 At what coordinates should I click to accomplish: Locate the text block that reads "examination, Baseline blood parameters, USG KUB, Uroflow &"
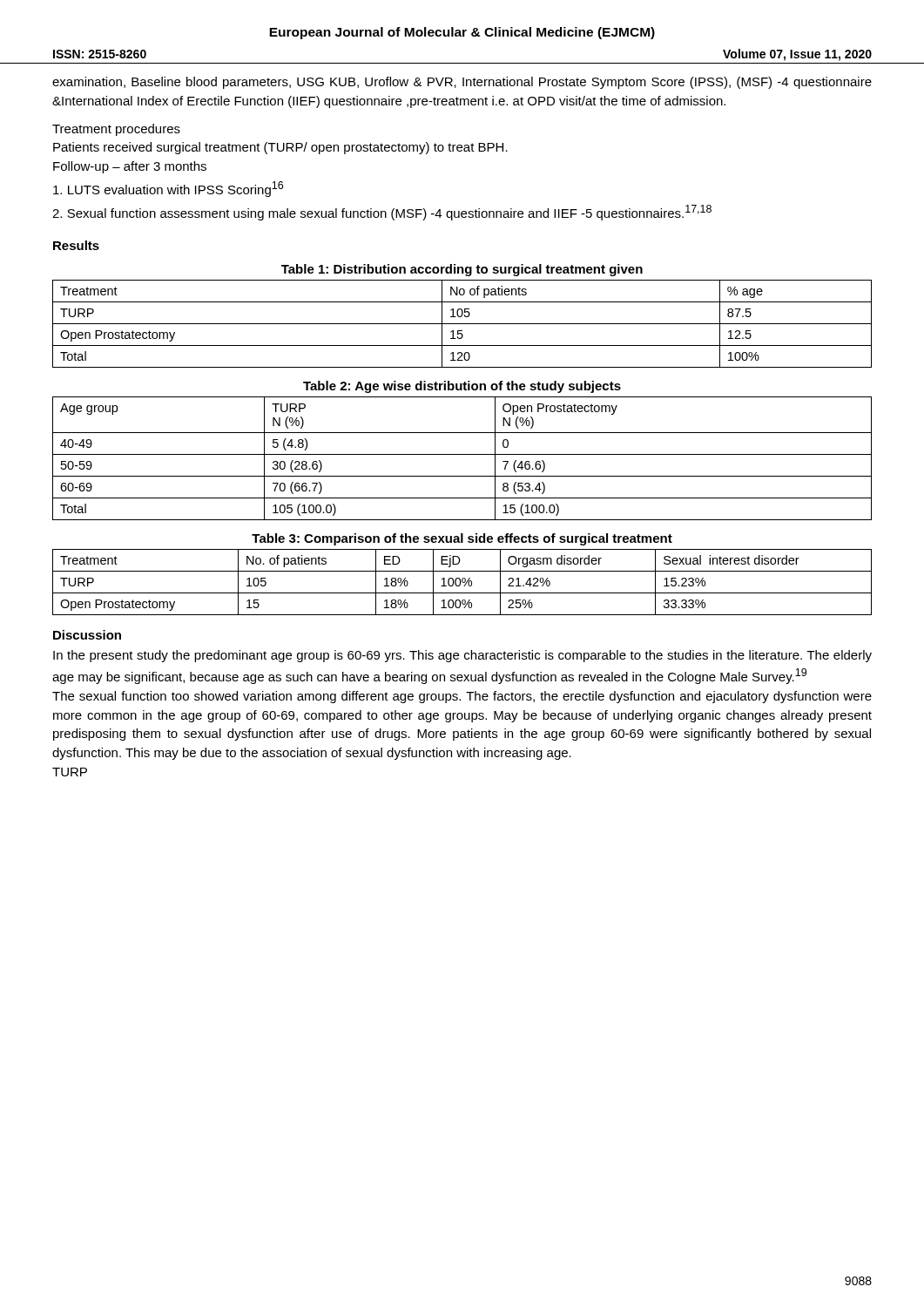(462, 91)
